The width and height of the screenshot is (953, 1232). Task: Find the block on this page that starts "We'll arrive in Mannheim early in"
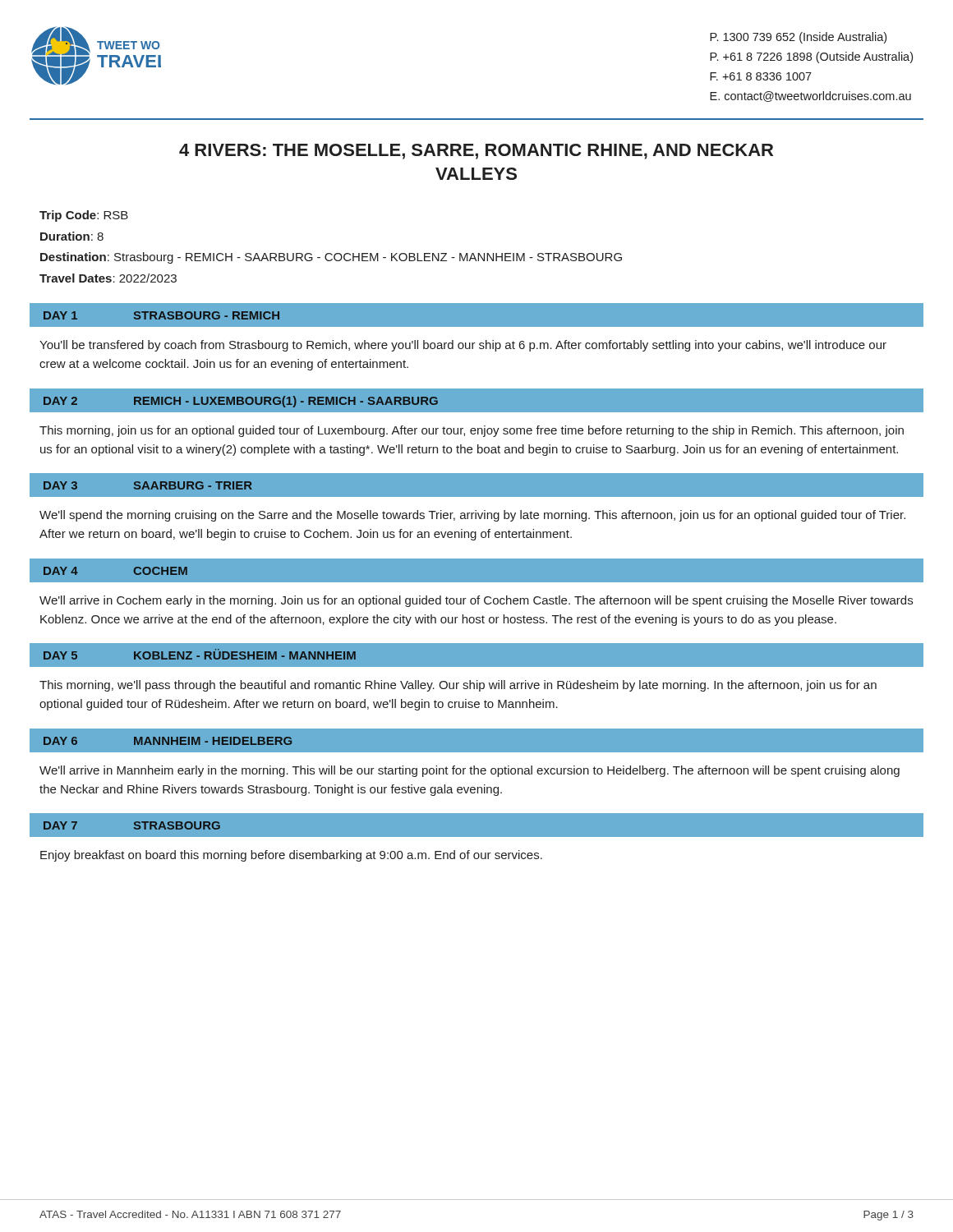[x=470, y=779]
